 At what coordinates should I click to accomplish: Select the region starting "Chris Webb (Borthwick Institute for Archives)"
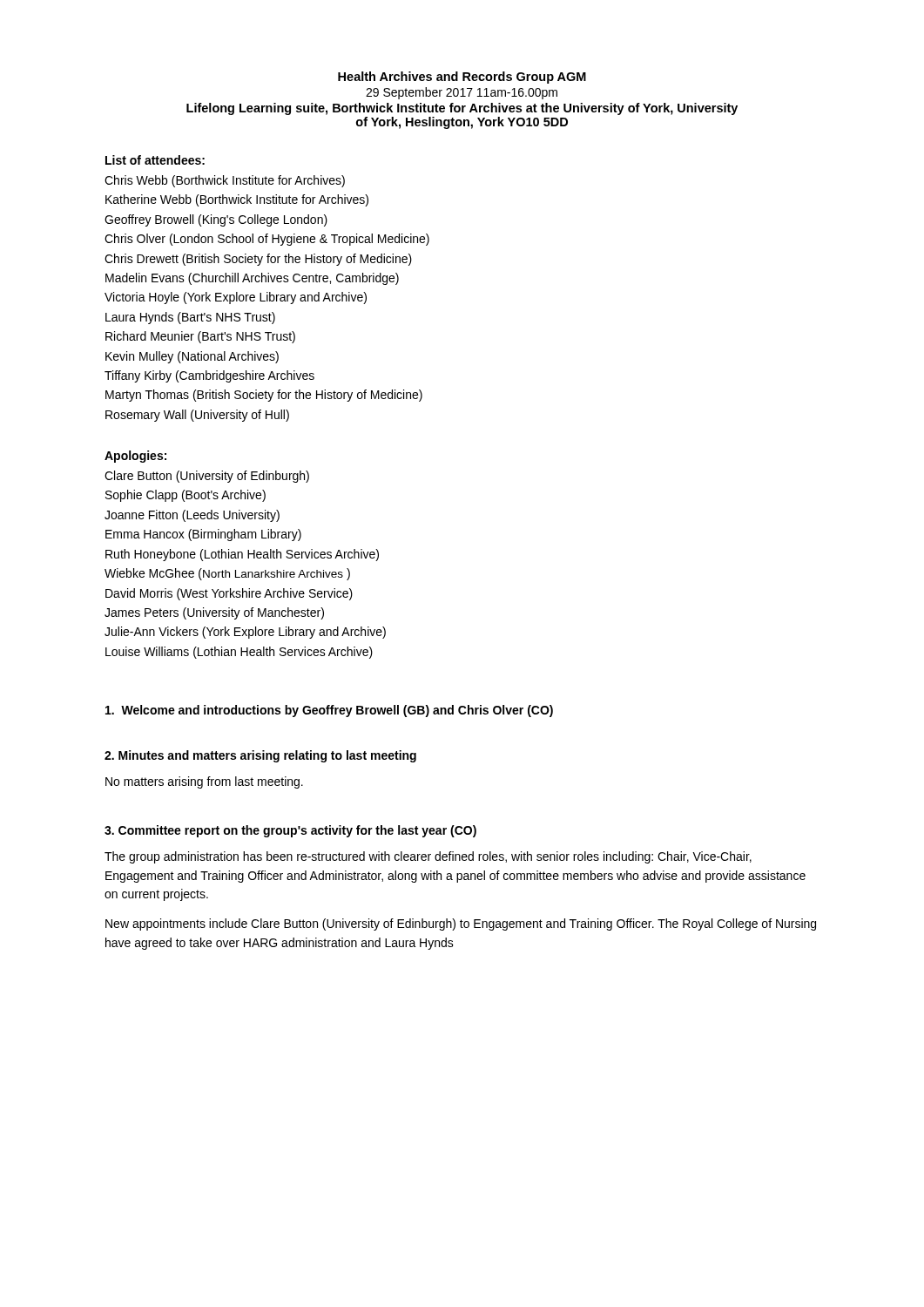click(225, 181)
